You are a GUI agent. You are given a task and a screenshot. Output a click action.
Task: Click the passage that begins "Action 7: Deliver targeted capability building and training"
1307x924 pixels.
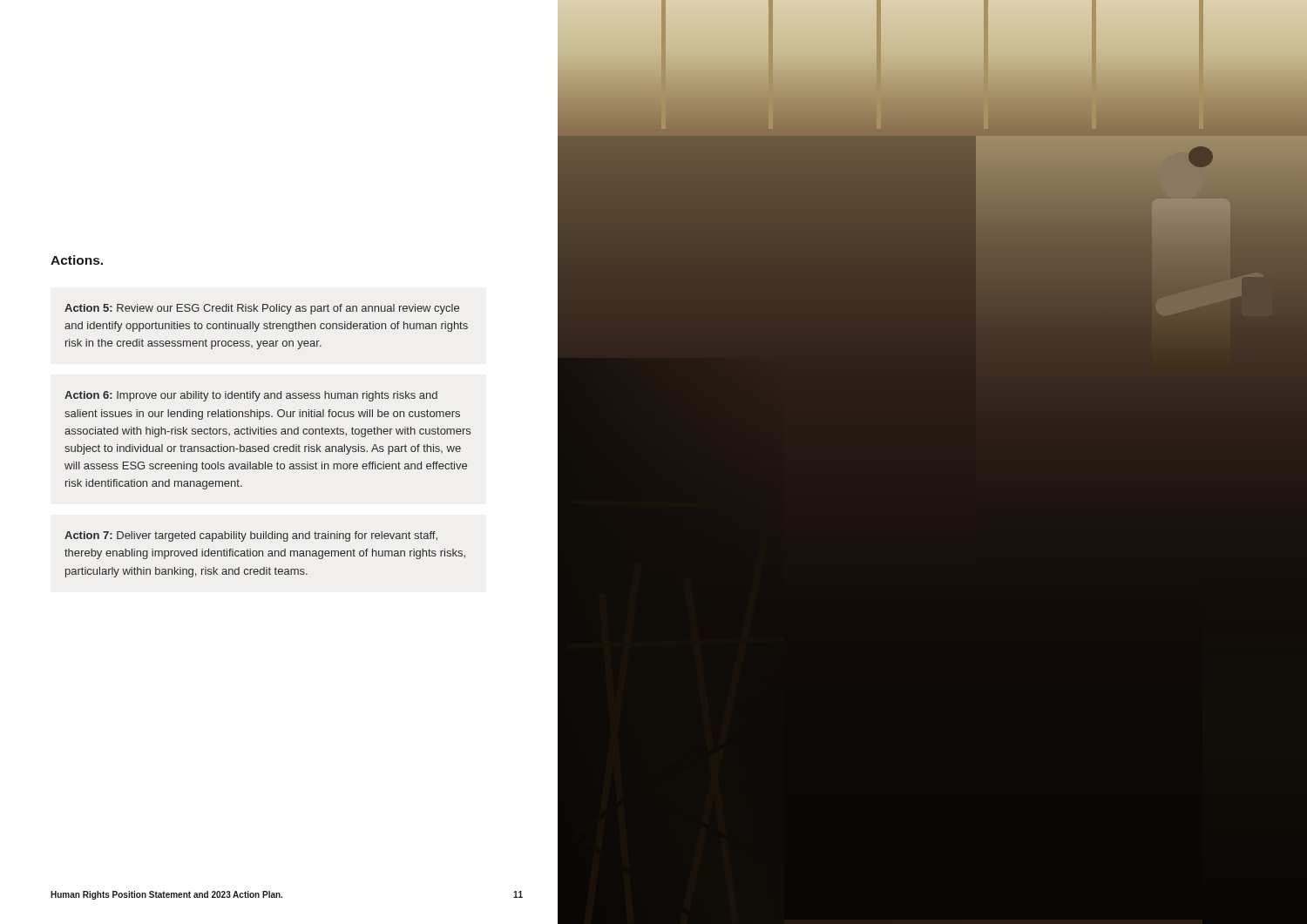pos(265,553)
